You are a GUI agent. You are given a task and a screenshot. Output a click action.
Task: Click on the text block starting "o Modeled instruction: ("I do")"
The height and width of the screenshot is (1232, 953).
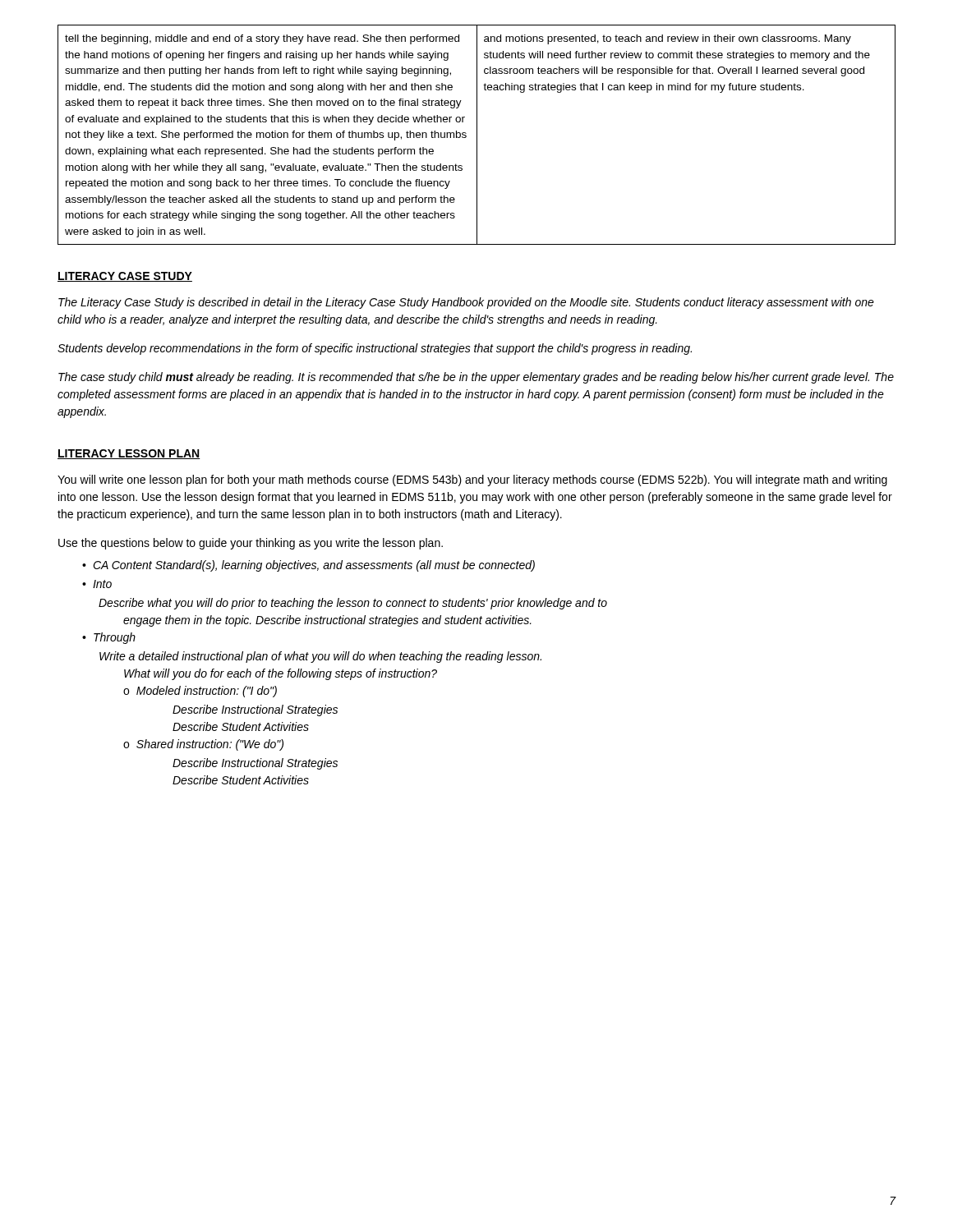[x=200, y=692]
